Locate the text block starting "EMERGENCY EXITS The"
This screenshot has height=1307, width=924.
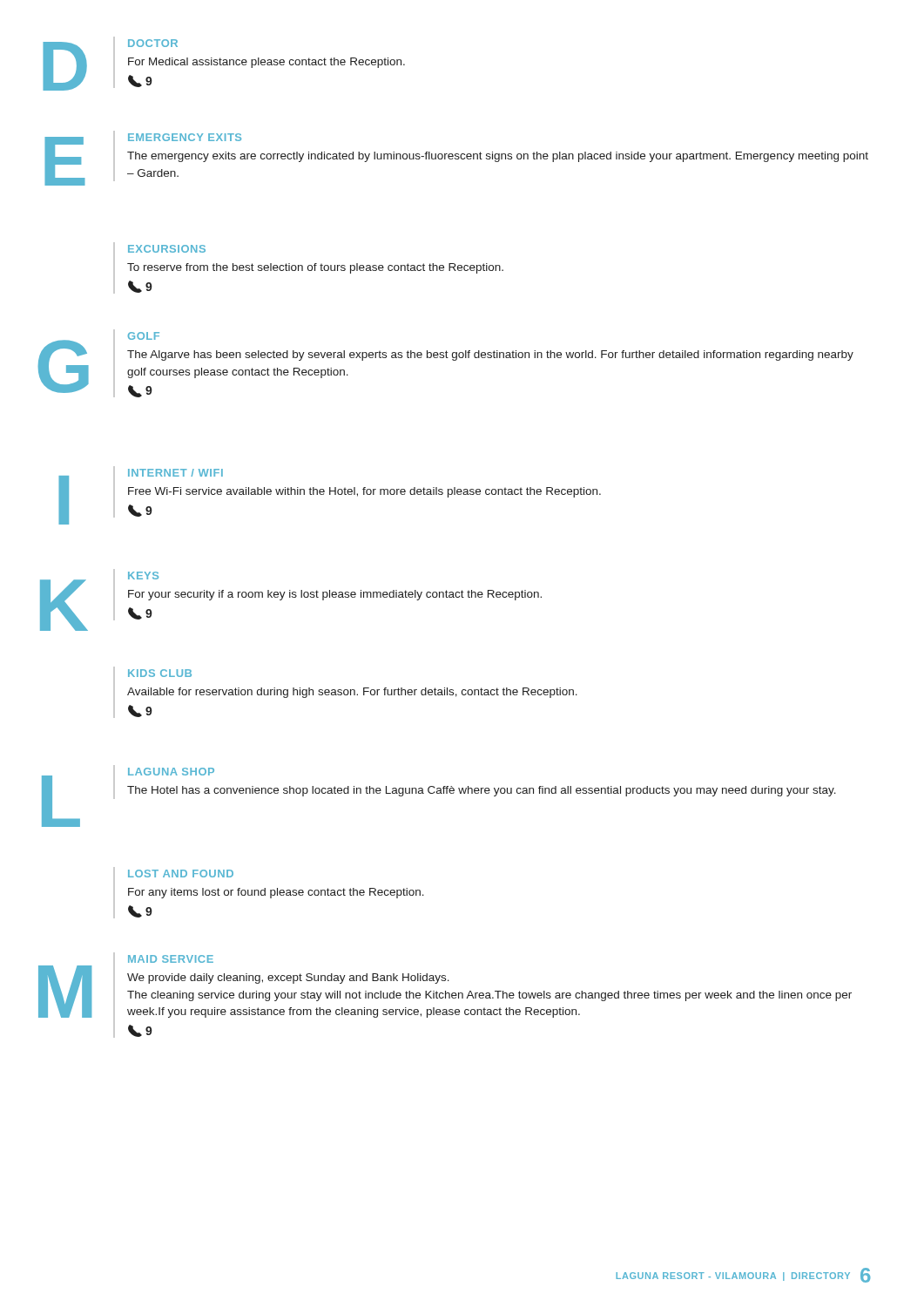coord(499,156)
